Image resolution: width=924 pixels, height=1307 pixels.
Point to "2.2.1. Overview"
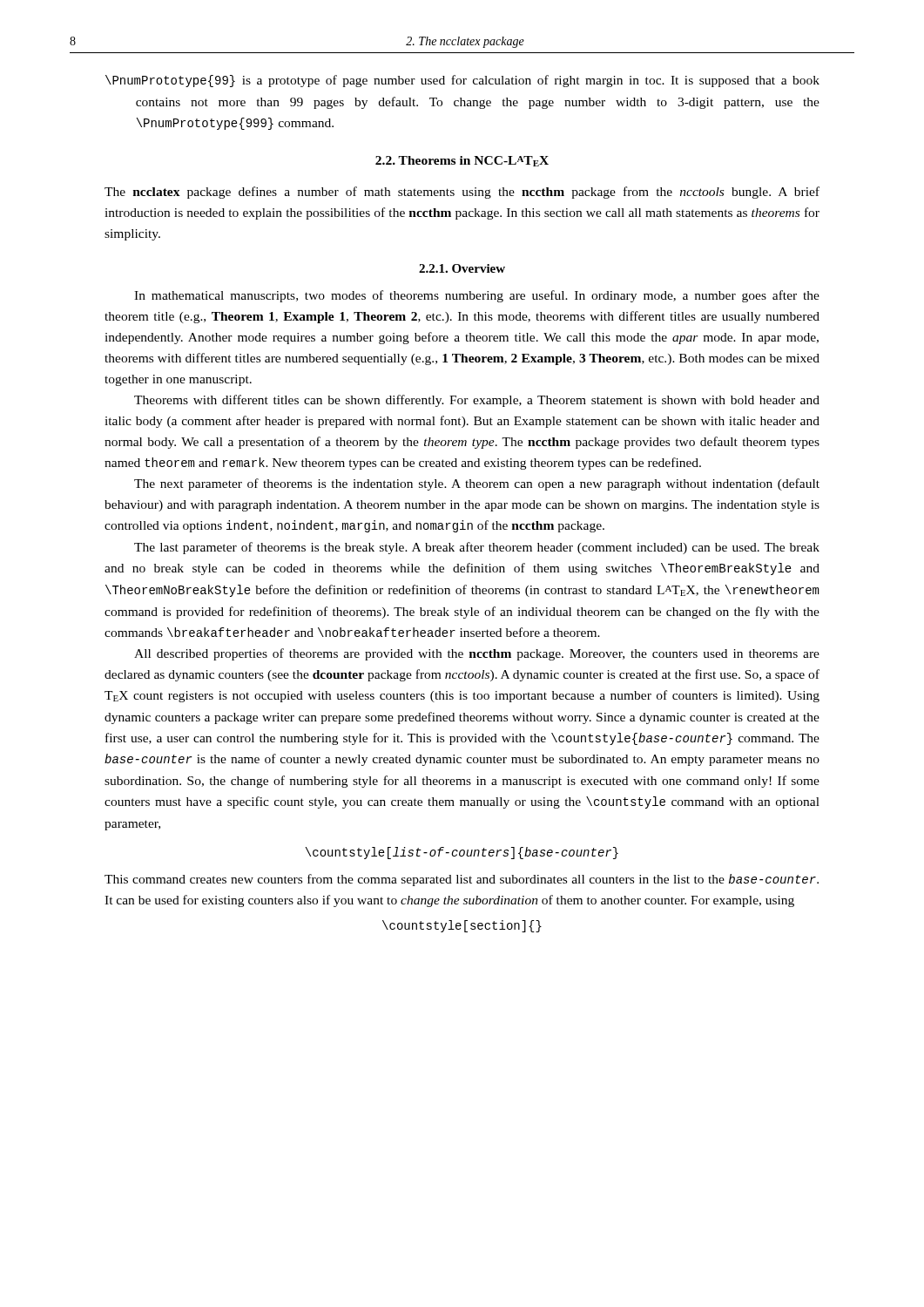462,268
